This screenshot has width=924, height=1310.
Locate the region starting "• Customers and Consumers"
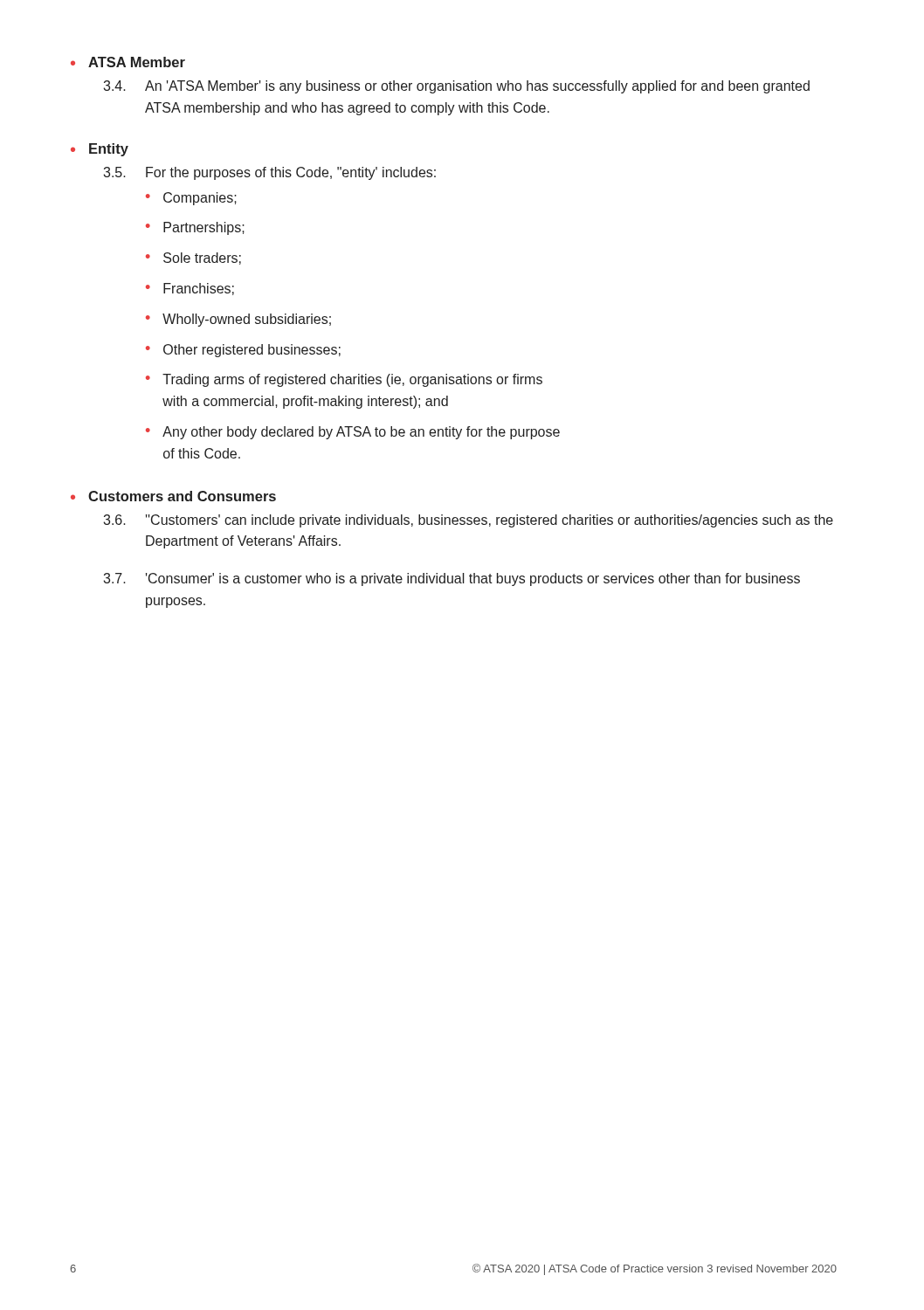coord(173,496)
